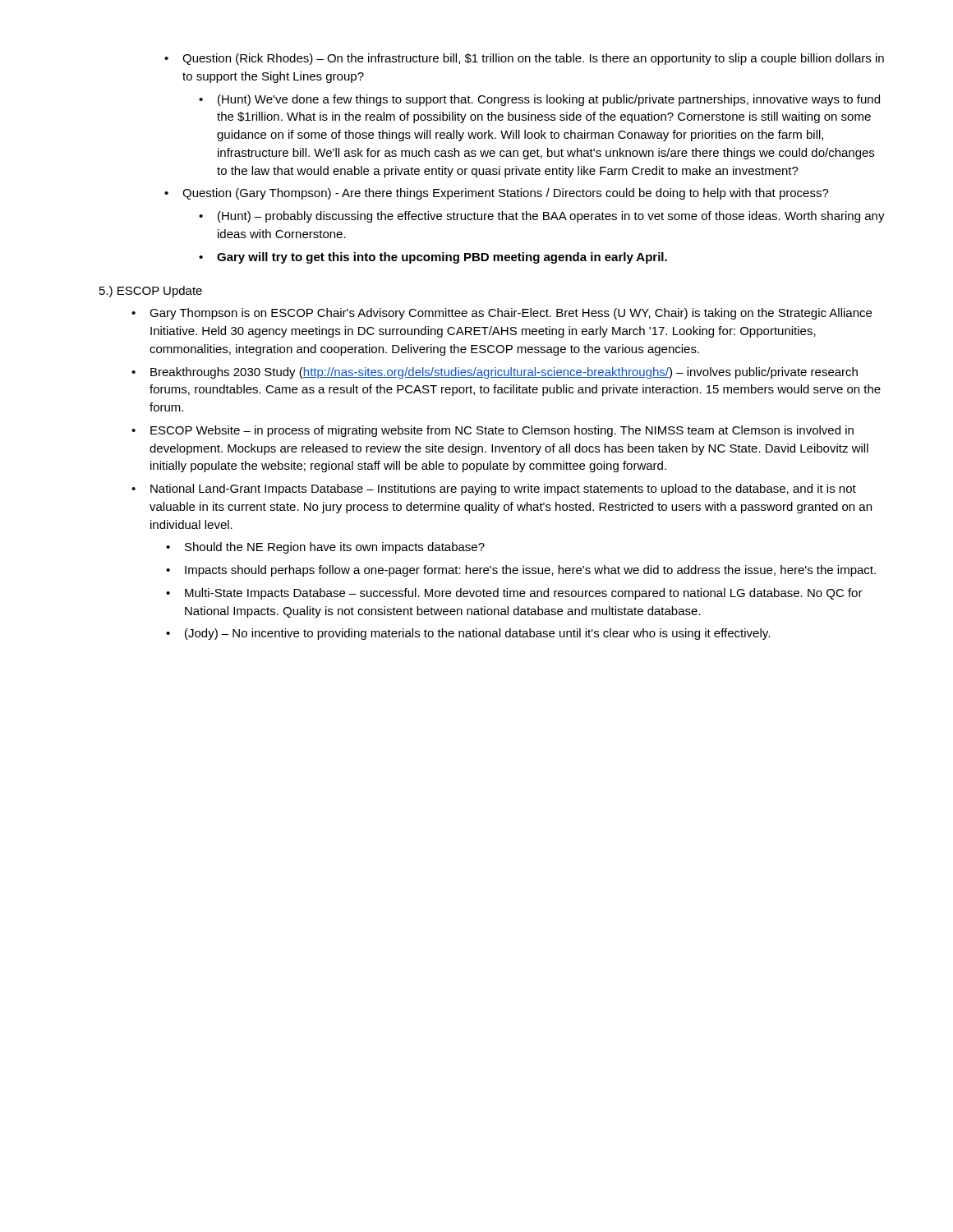This screenshot has height=1232, width=953.
Task: Locate the section header containing "5.) ESCOP Update"
Action: tap(151, 291)
